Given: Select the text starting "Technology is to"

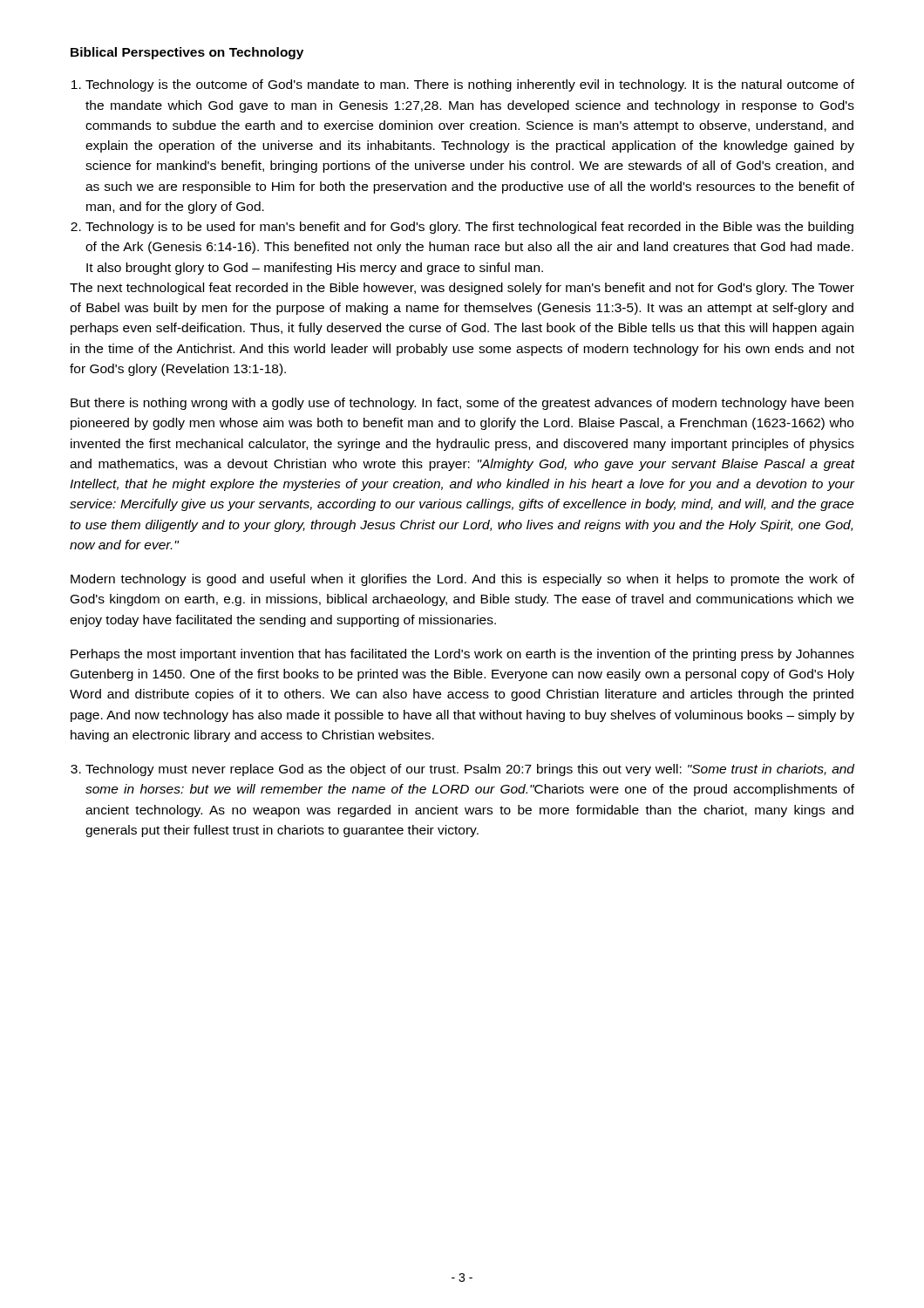Looking at the screenshot, I should click(470, 247).
